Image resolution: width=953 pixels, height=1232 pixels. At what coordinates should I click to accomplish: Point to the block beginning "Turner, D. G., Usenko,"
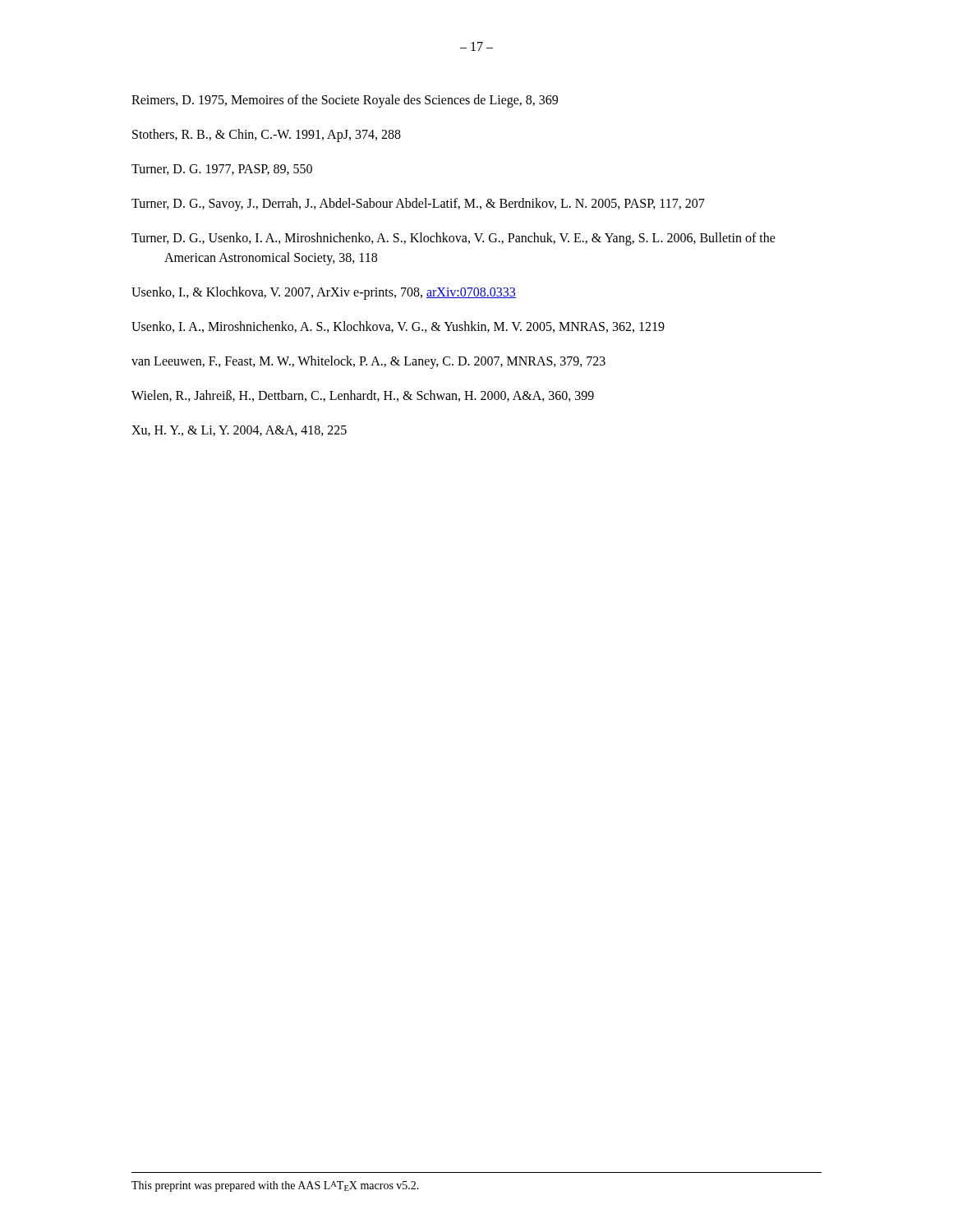tap(476, 248)
